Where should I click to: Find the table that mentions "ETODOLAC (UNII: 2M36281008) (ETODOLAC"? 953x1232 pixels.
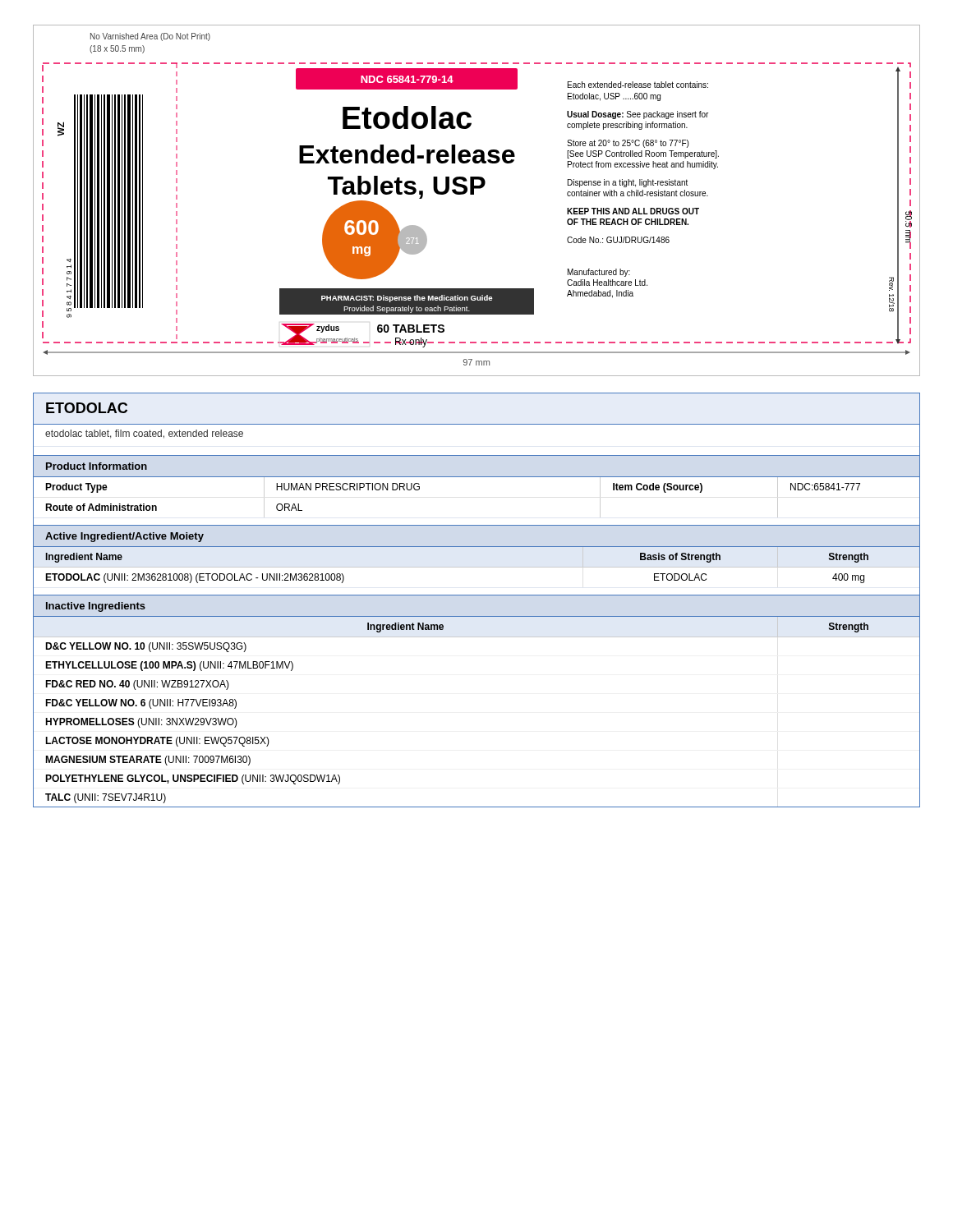click(x=476, y=567)
